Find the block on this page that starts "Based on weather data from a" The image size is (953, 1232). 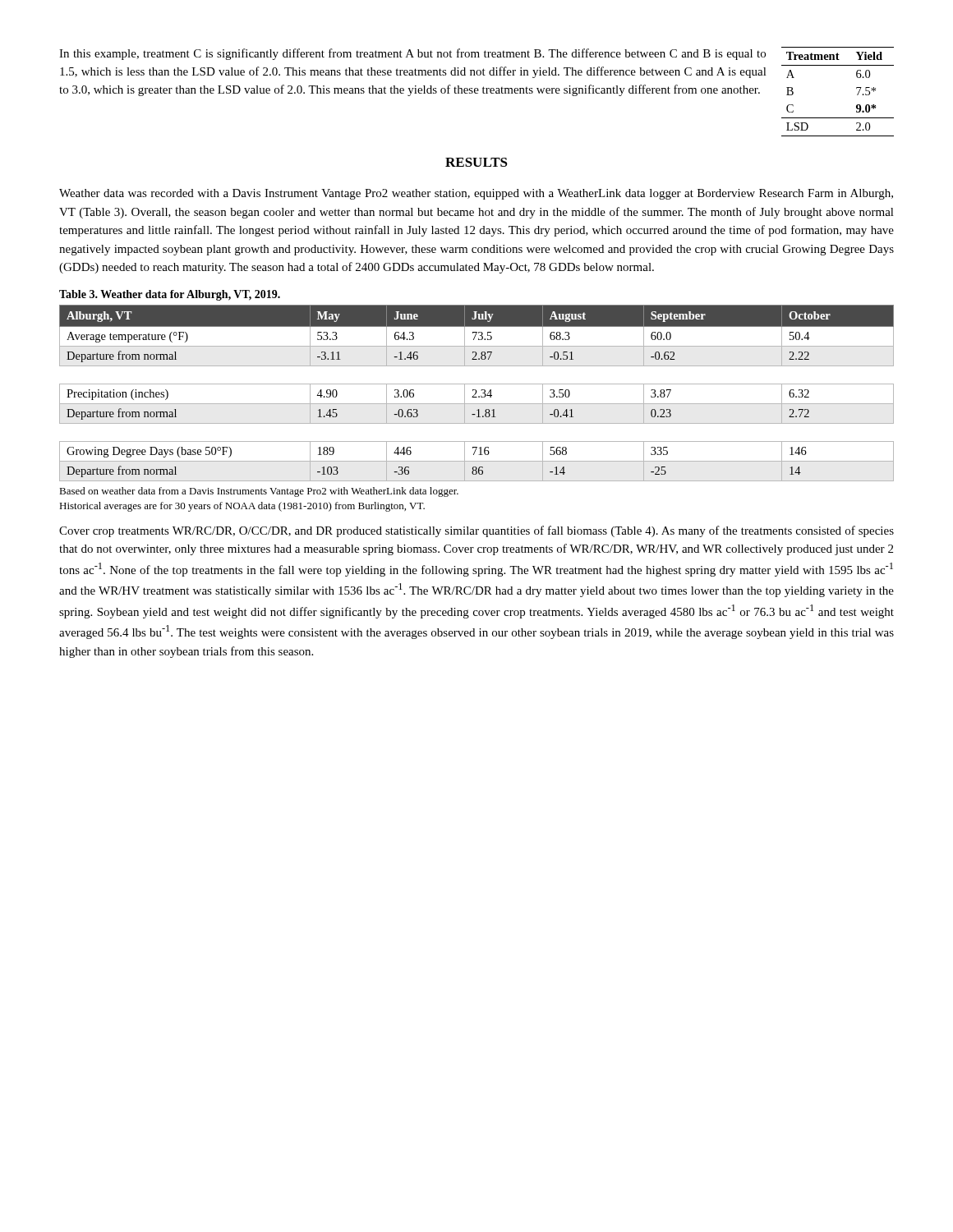tap(259, 498)
